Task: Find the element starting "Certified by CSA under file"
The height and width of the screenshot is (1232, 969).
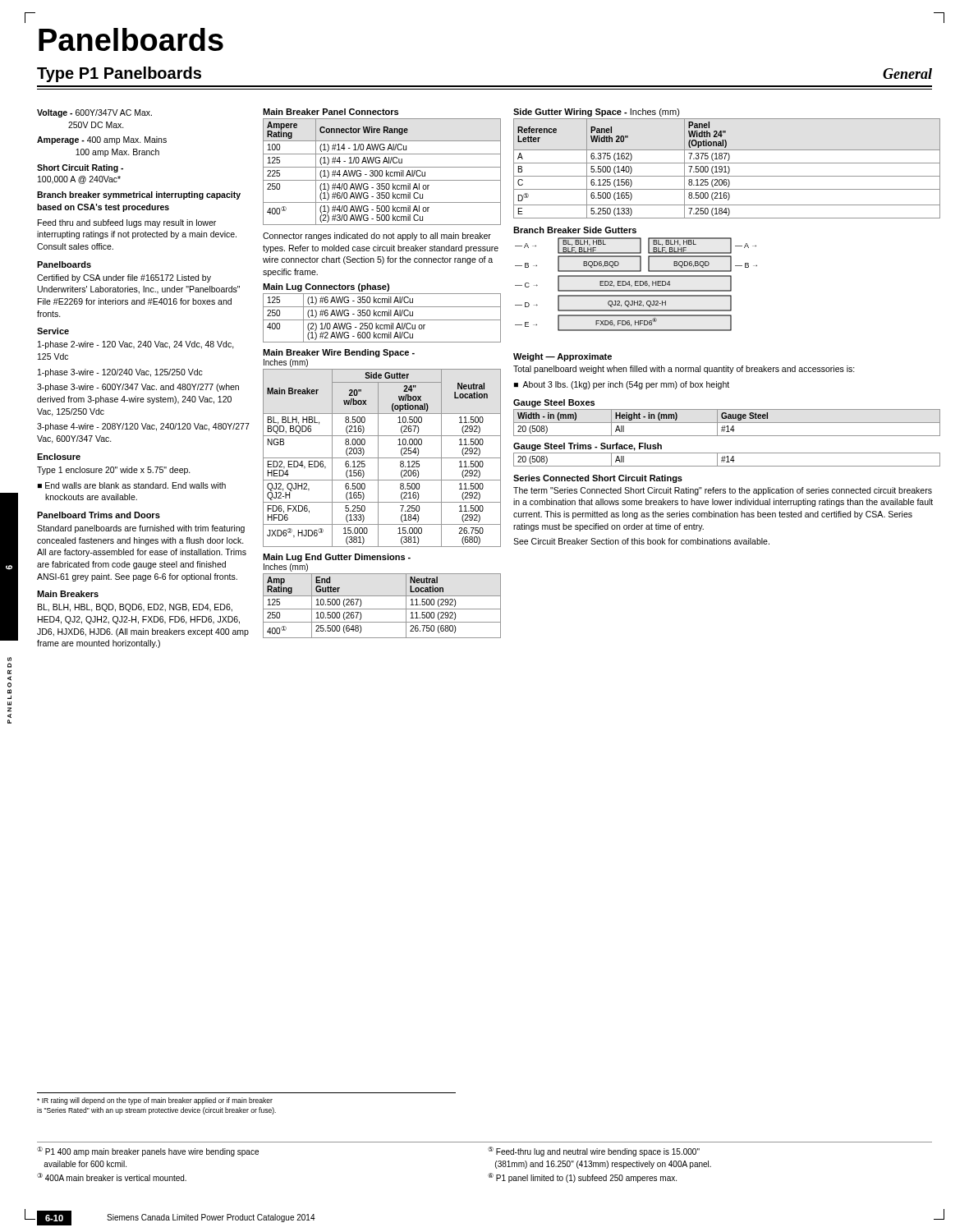Action: 139,295
